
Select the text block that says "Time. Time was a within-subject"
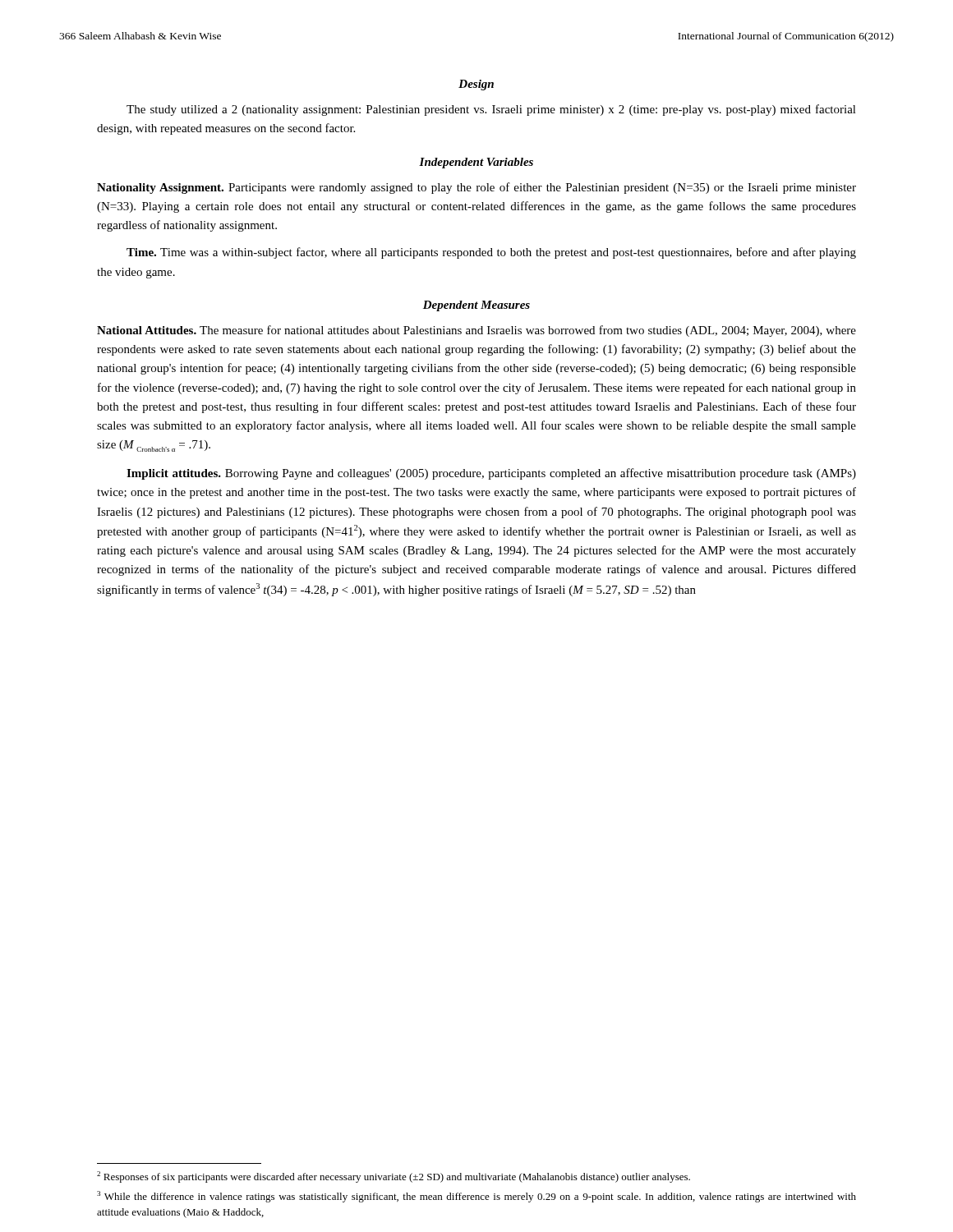[476, 262]
